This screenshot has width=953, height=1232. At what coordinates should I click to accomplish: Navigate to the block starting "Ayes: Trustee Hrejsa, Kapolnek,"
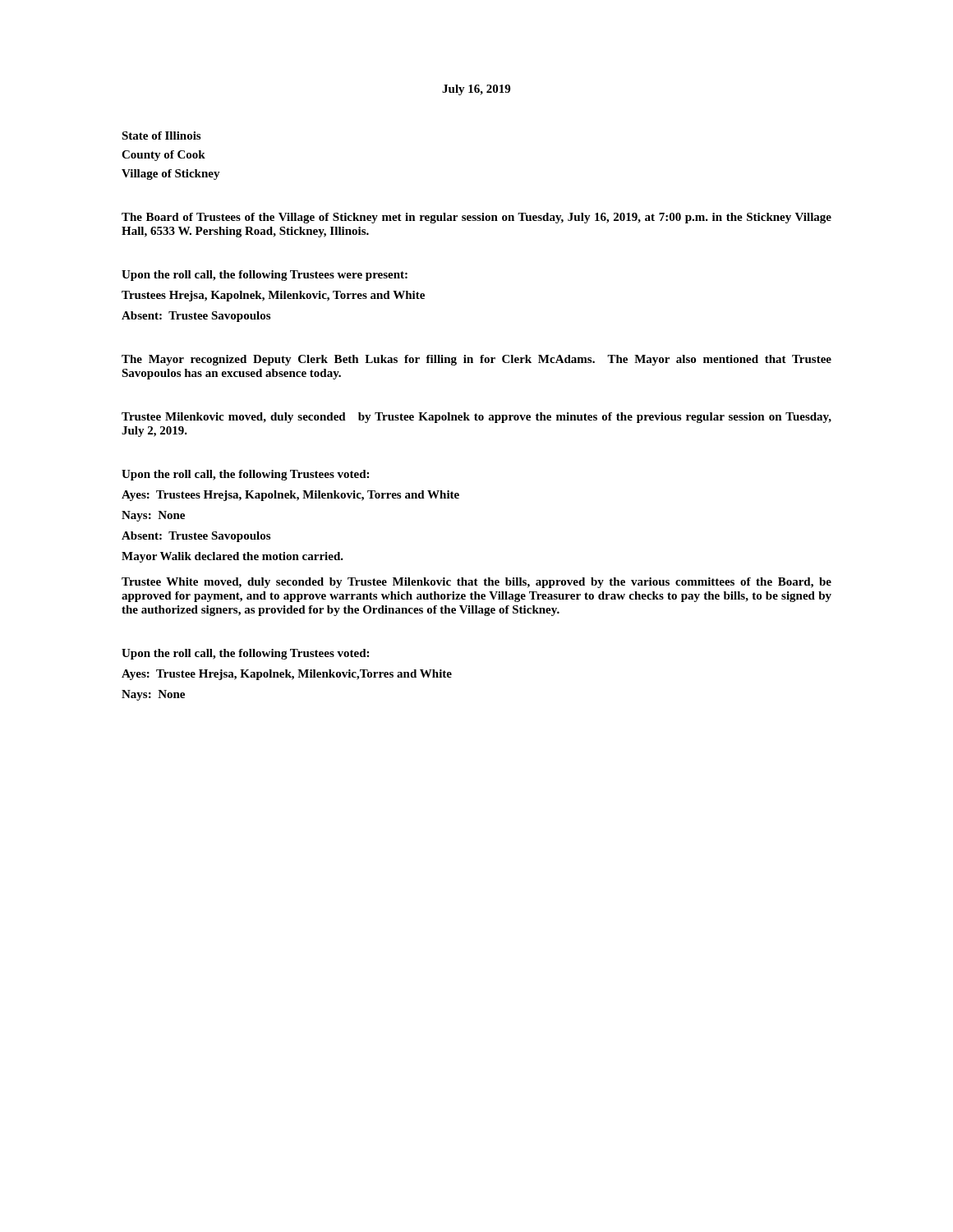(287, 673)
